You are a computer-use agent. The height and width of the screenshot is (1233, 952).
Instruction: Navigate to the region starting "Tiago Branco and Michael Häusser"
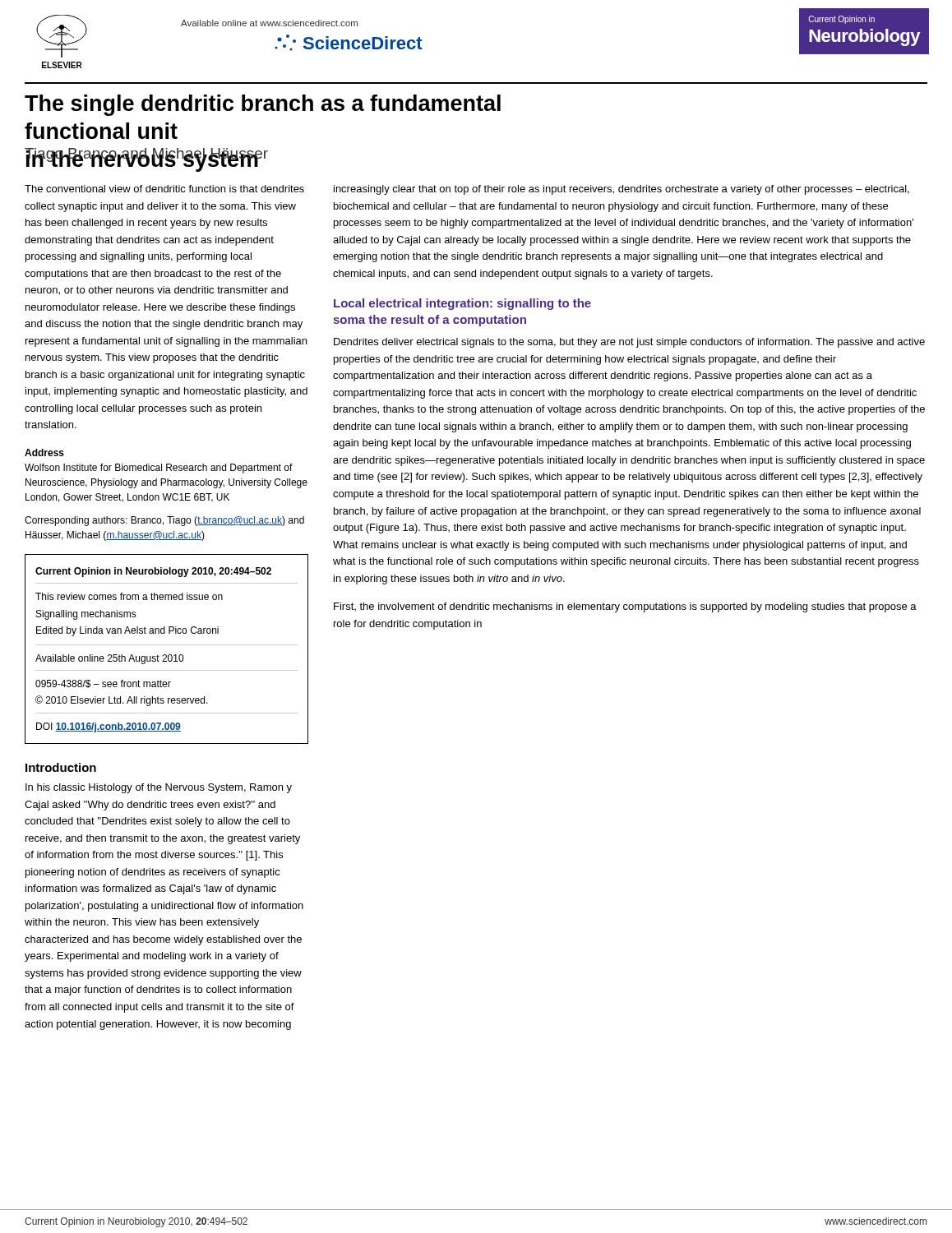coord(146,153)
